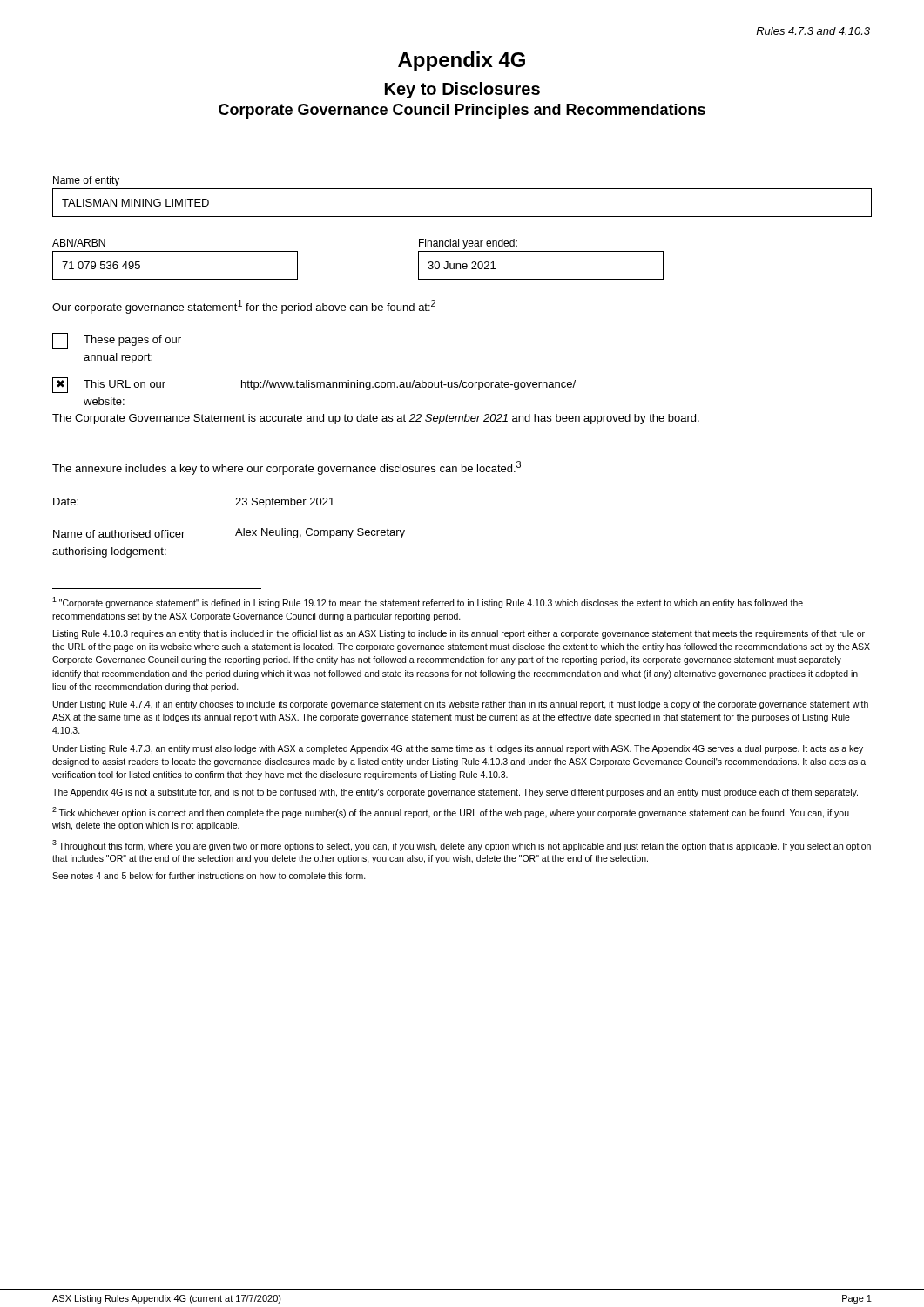Click on the text block that reads "Our corporate governance"
Viewport: 924px width, 1307px height.
(244, 306)
